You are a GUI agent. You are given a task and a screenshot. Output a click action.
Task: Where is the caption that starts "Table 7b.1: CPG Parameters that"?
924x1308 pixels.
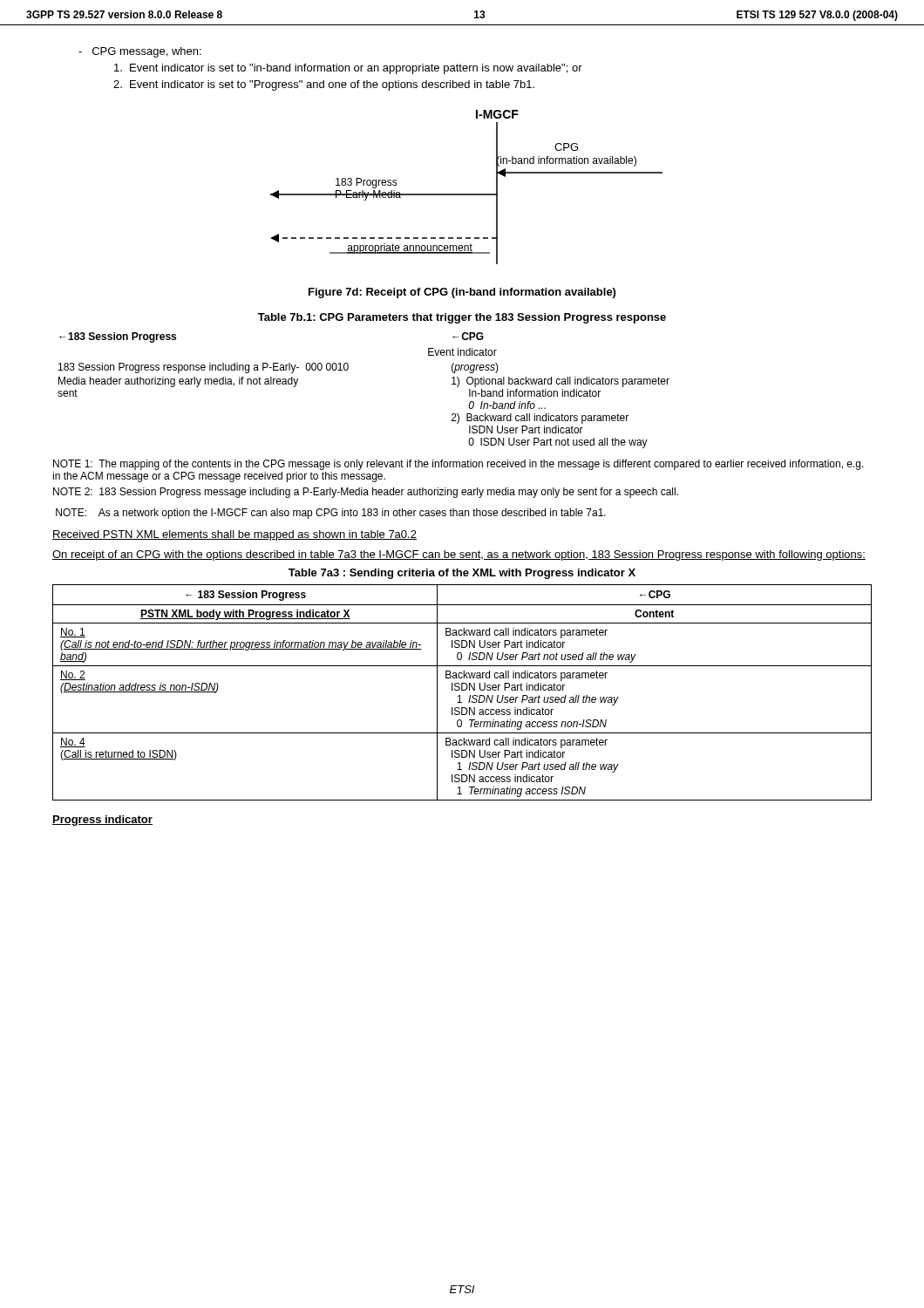coord(462,317)
